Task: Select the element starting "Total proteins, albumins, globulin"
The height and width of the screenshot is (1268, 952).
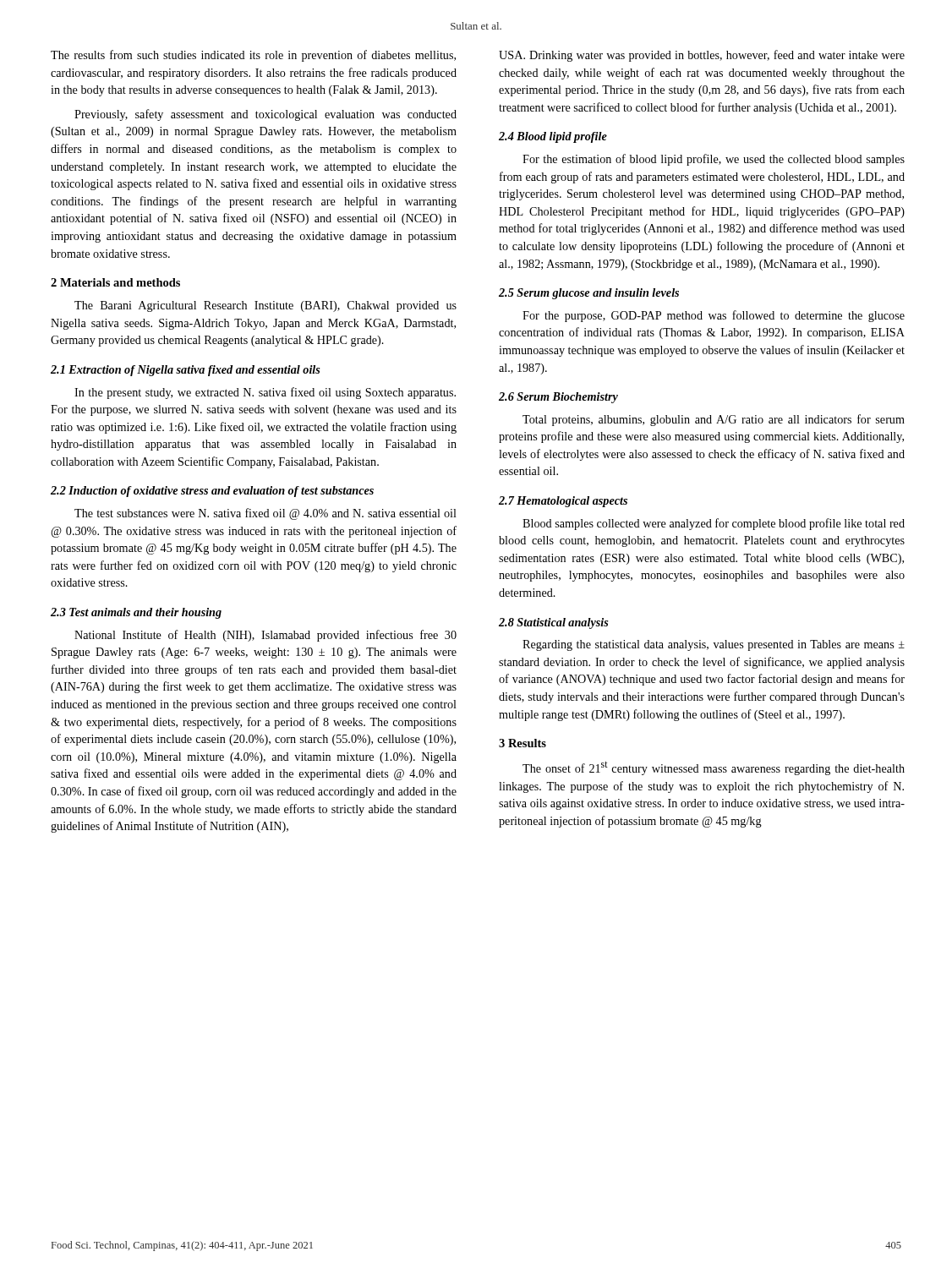Action: click(x=702, y=445)
